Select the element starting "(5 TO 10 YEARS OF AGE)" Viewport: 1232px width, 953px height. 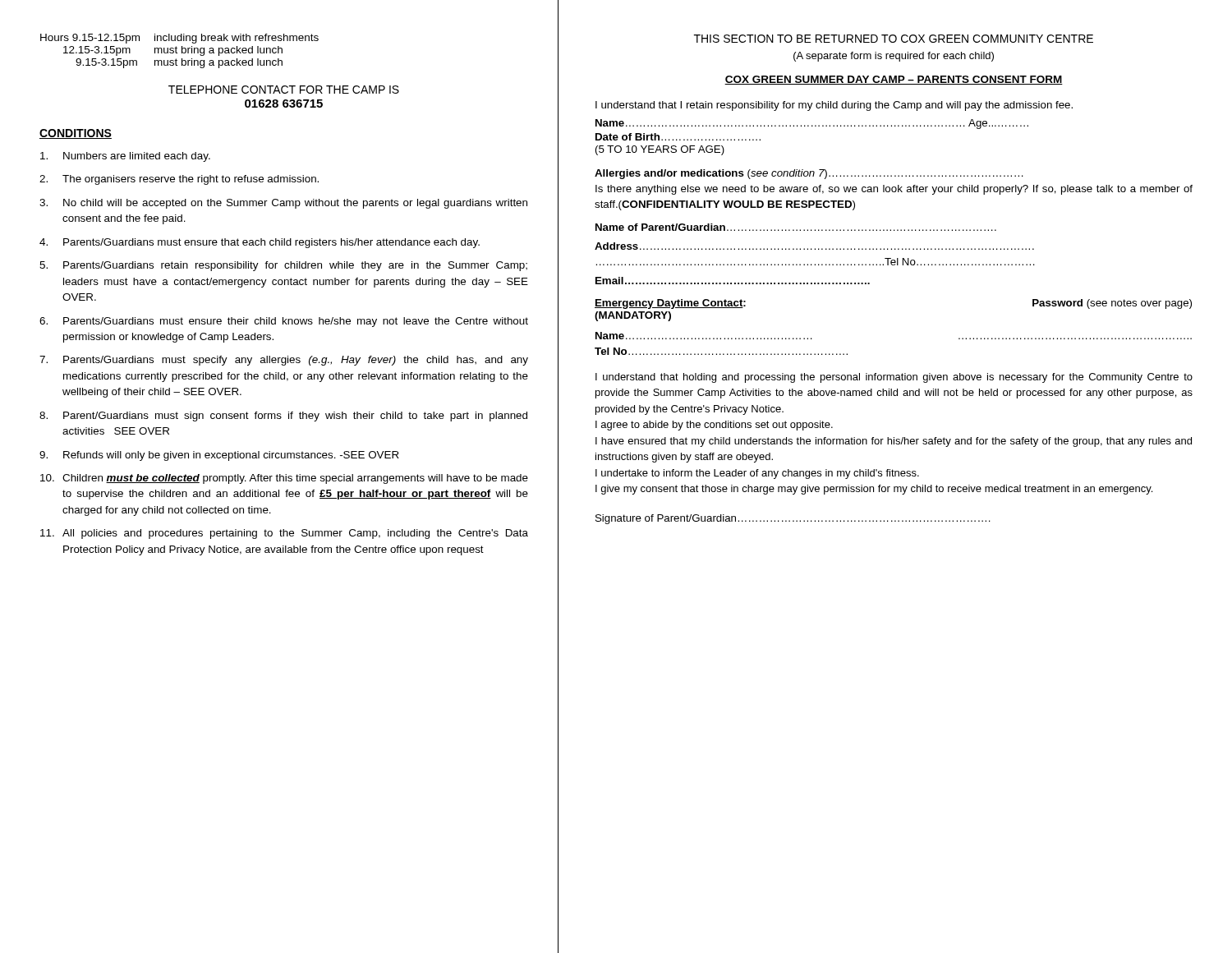coord(660,149)
